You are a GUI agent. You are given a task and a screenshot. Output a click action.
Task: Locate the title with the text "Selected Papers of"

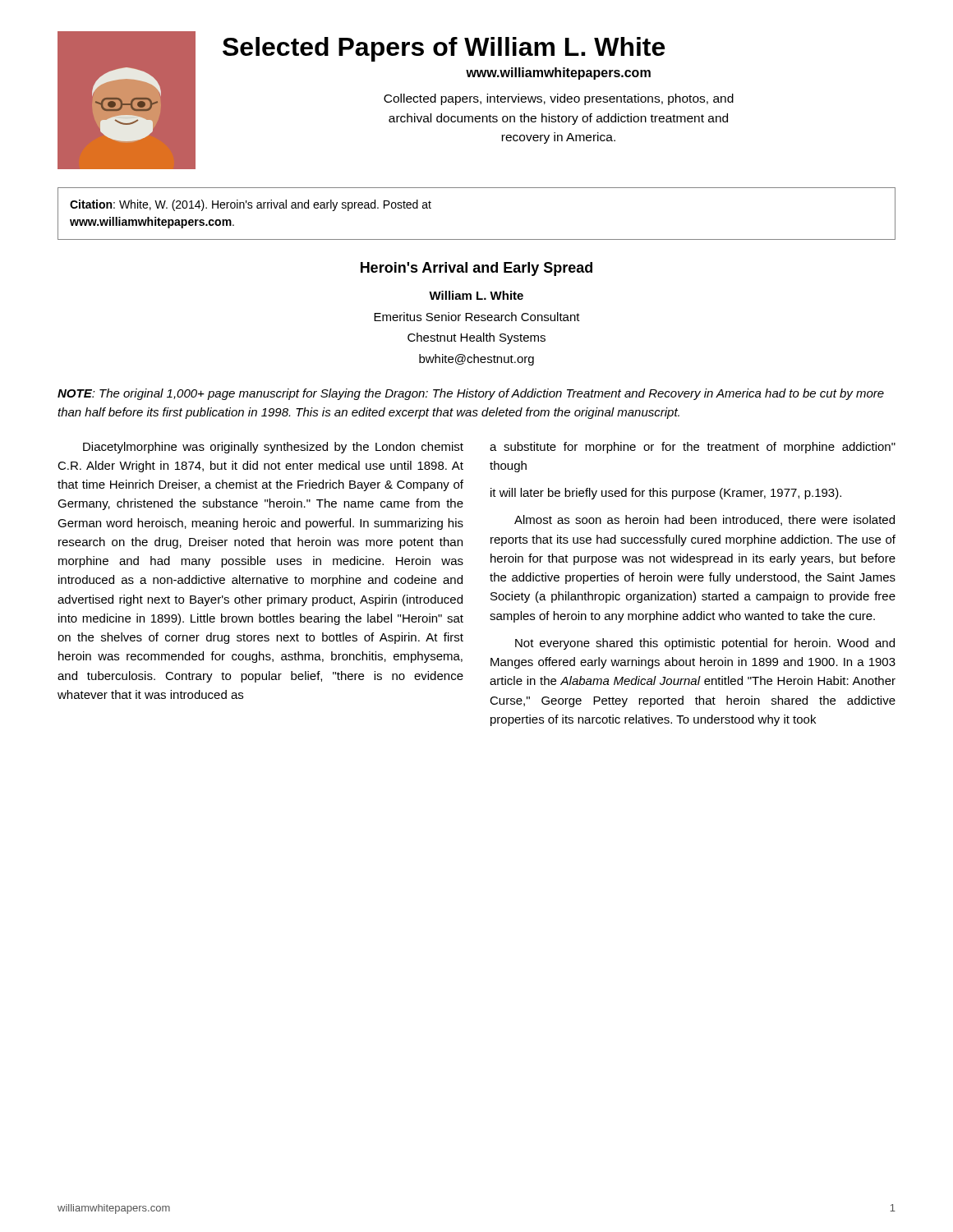(x=444, y=47)
